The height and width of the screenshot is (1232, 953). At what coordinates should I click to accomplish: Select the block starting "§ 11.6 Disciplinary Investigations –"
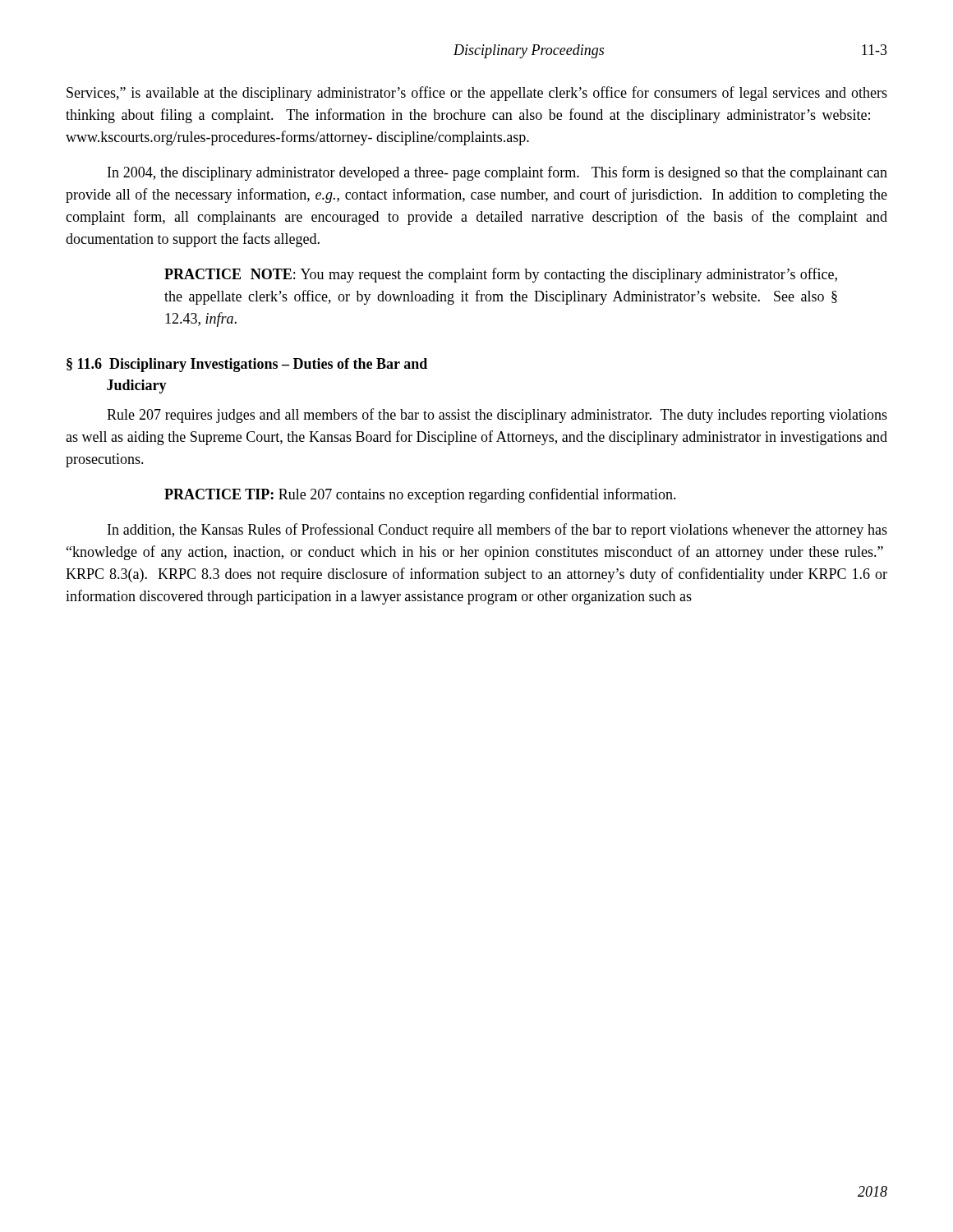pyautogui.click(x=247, y=375)
